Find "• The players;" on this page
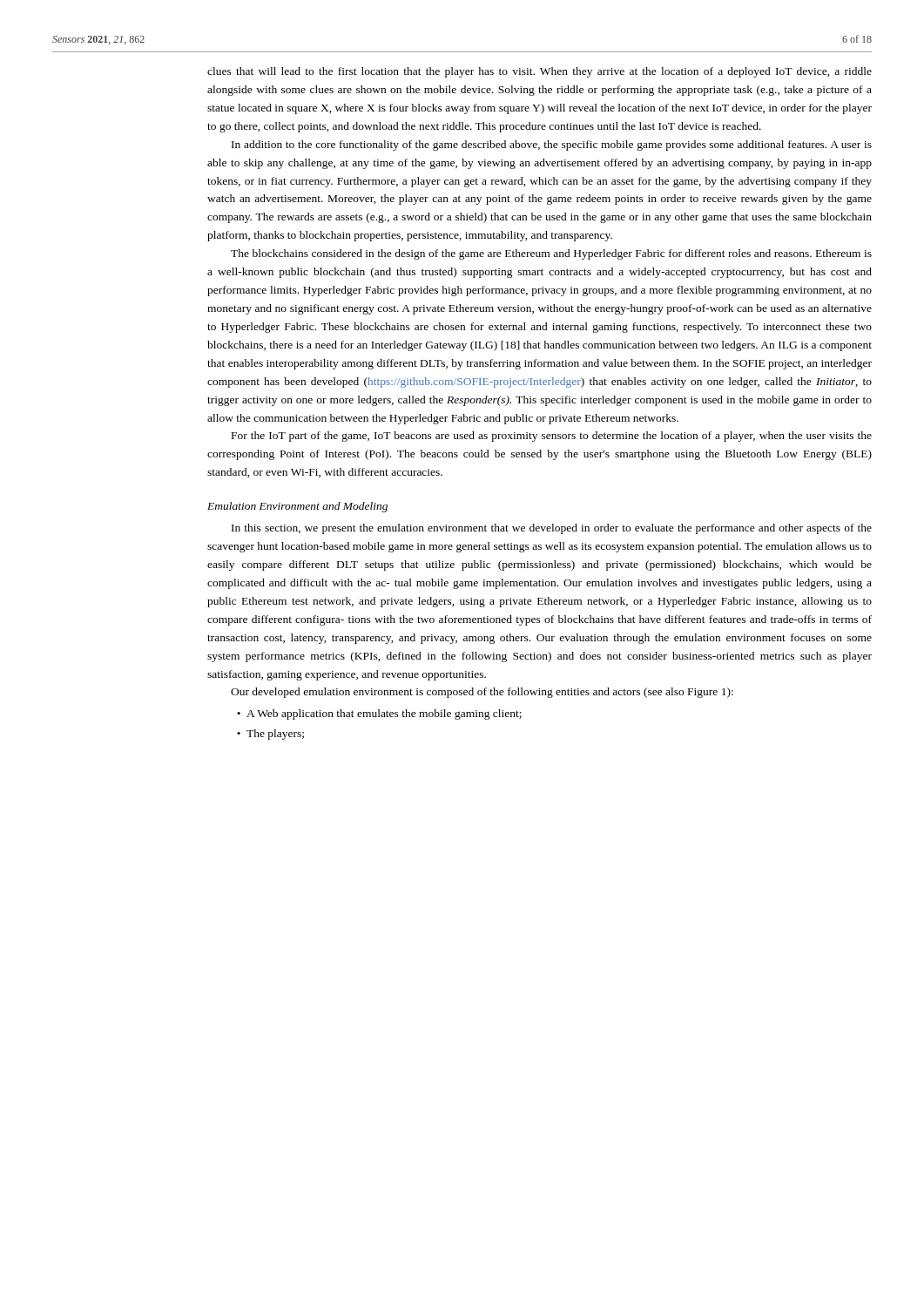This screenshot has height=1307, width=924. click(x=268, y=734)
